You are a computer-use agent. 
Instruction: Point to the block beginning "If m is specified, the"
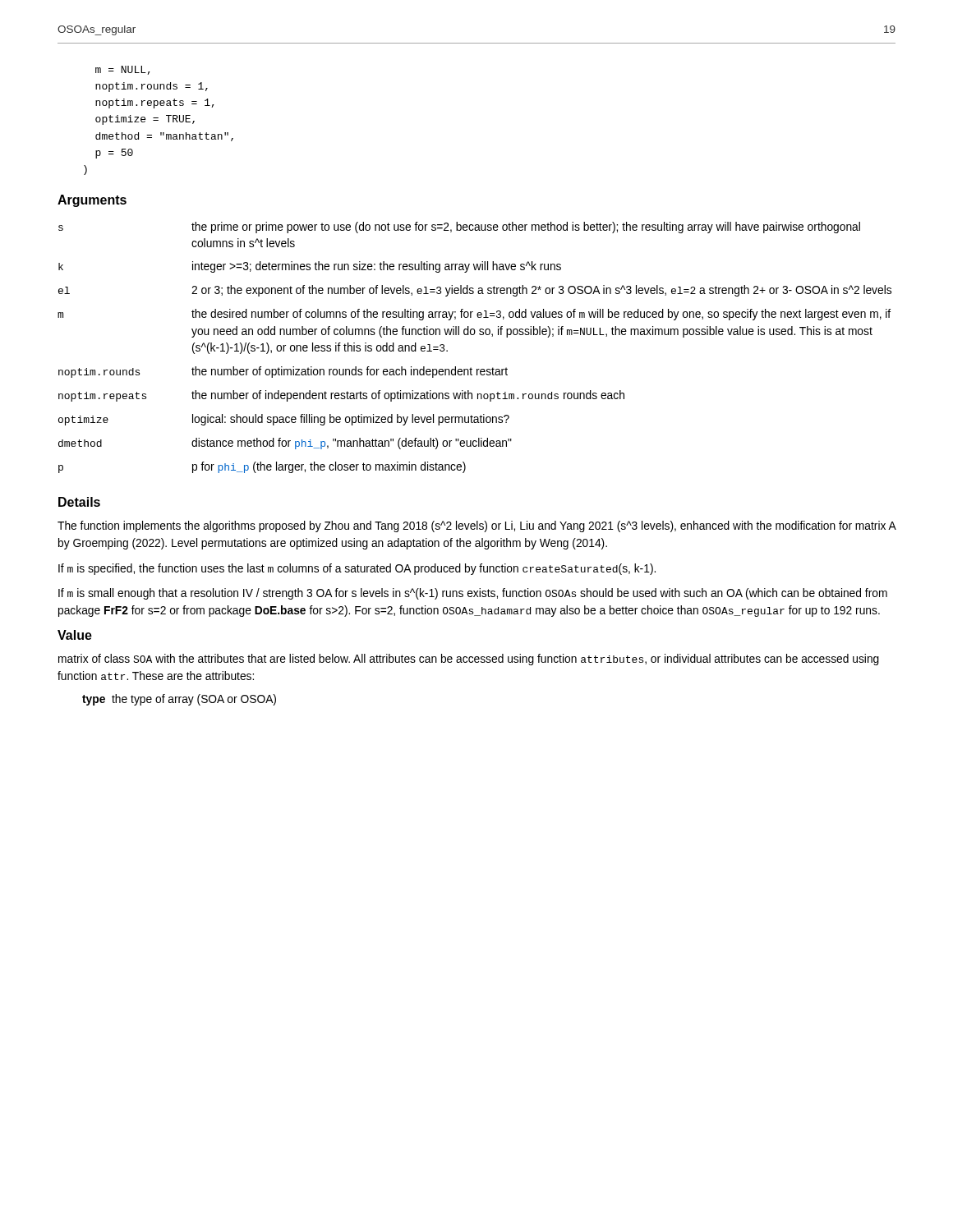click(x=476, y=569)
